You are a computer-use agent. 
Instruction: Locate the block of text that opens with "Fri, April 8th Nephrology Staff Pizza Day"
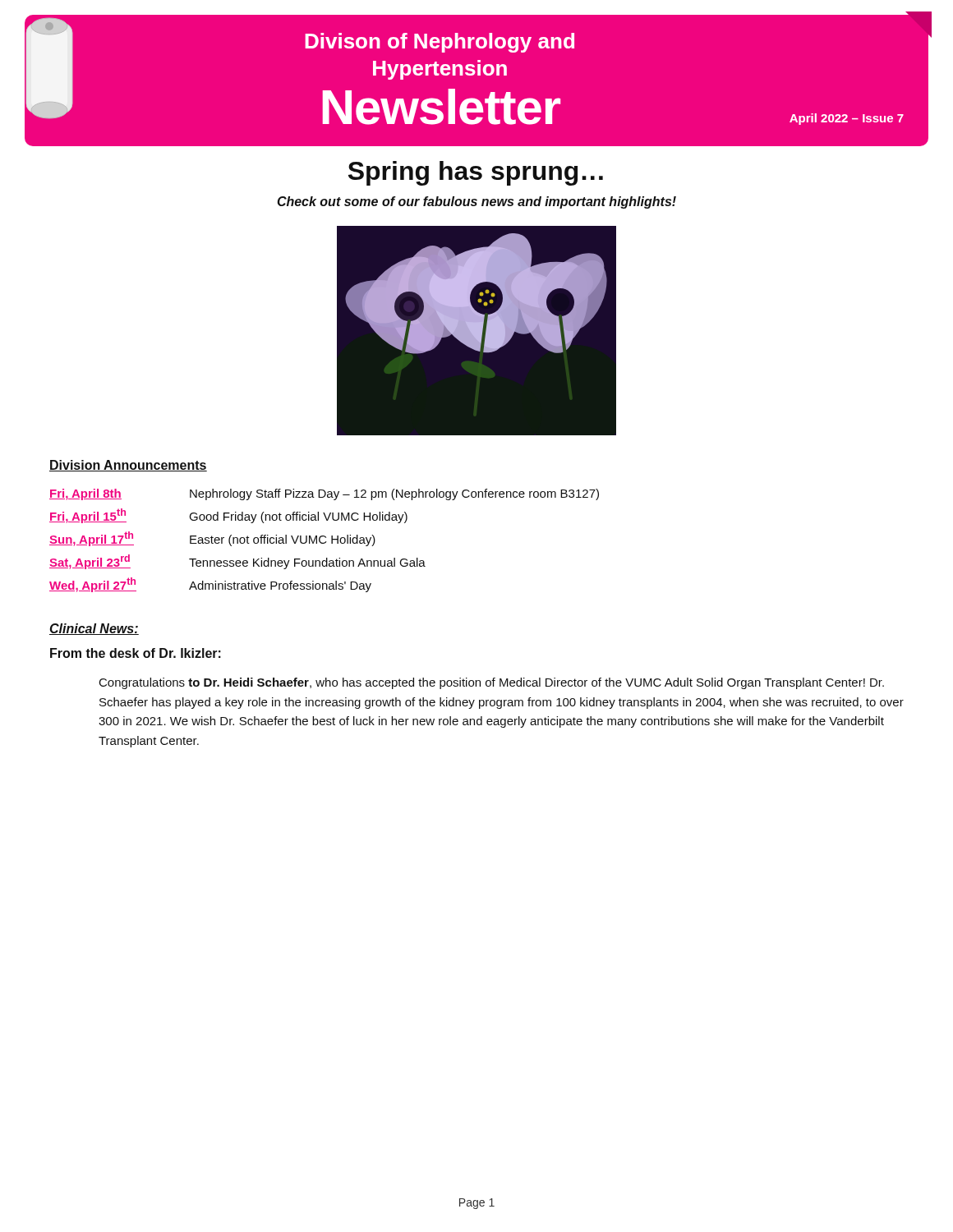coord(324,493)
